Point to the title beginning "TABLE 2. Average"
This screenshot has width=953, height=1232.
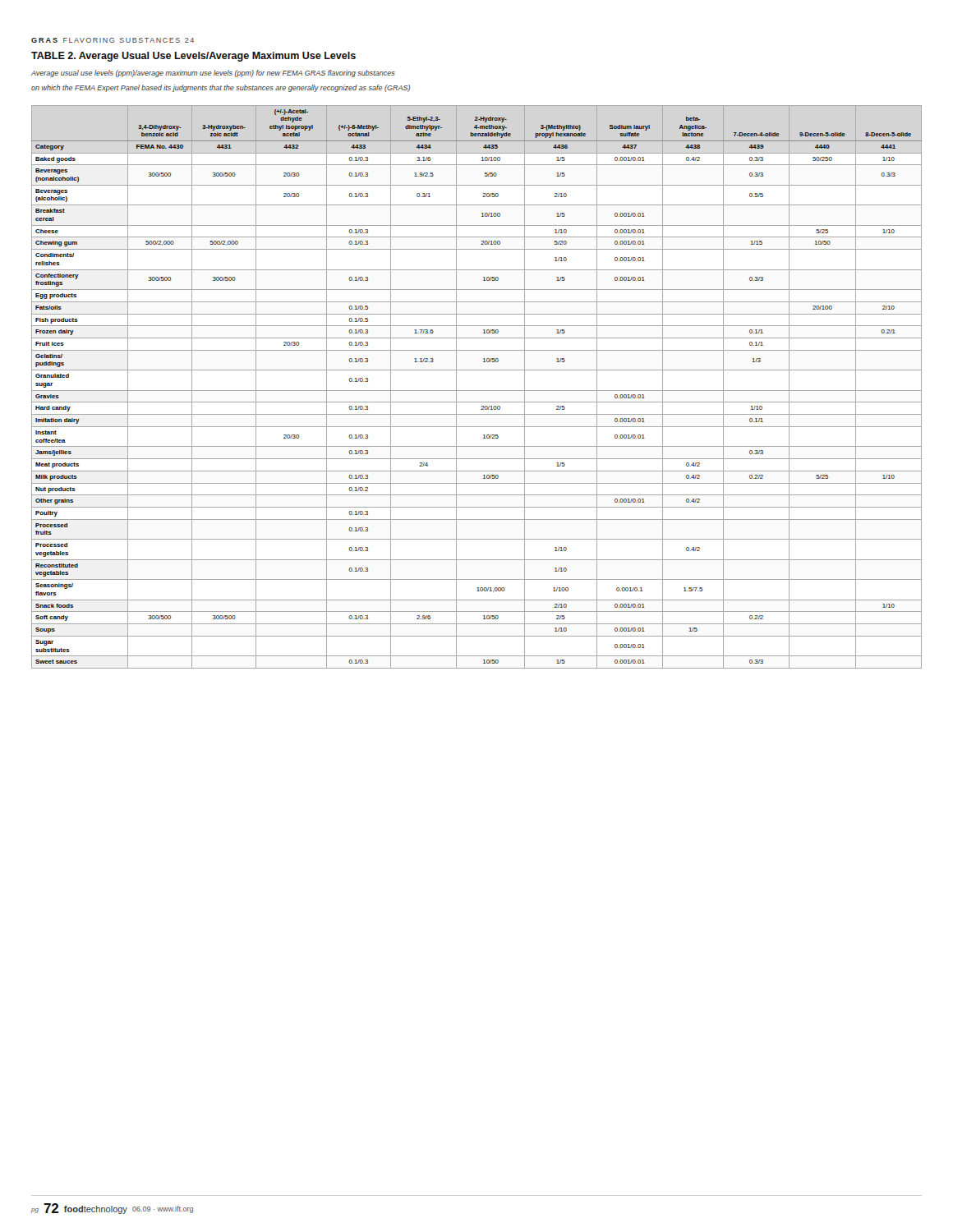coord(194,56)
